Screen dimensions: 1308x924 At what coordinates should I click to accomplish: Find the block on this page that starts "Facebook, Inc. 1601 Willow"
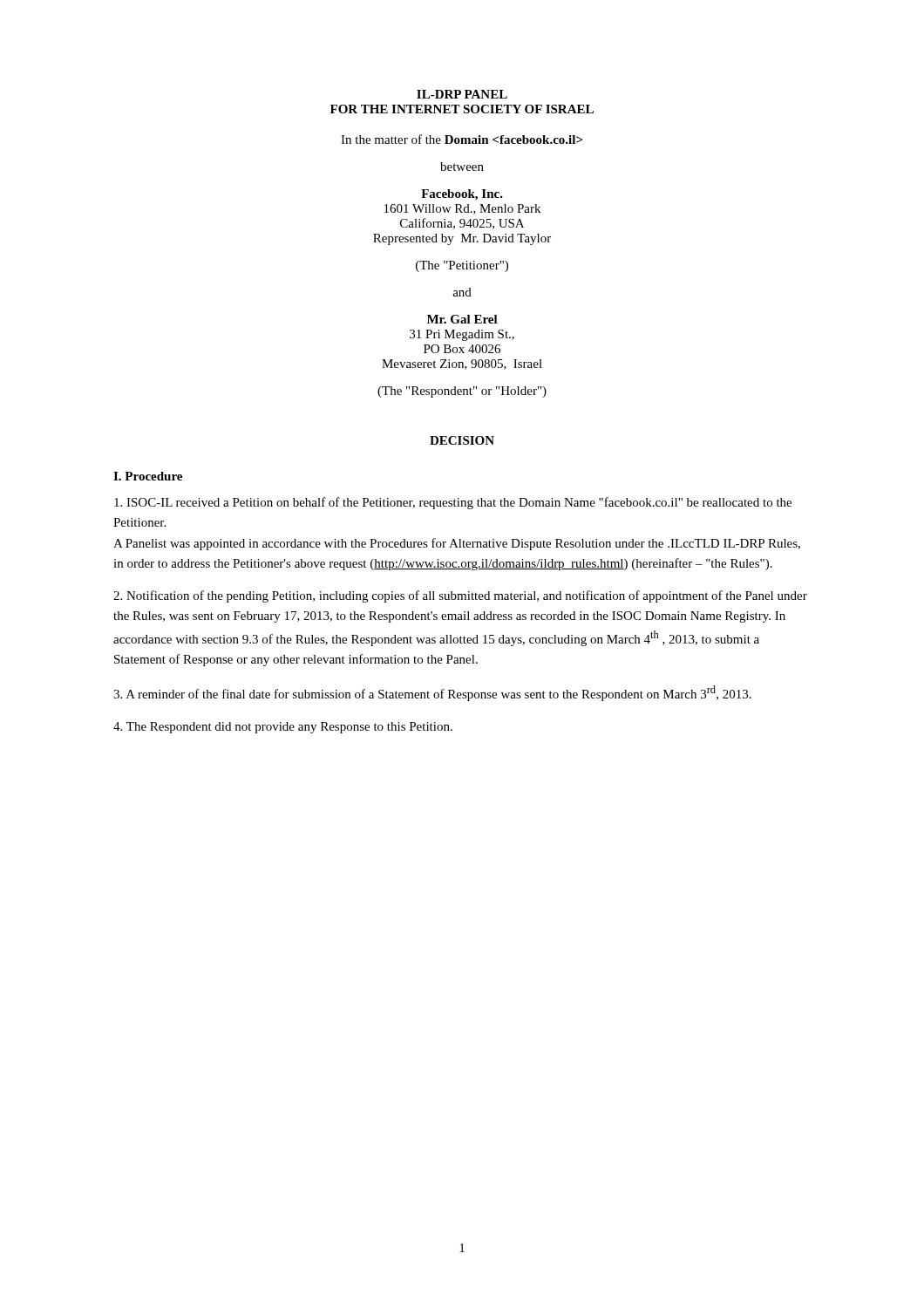point(462,216)
